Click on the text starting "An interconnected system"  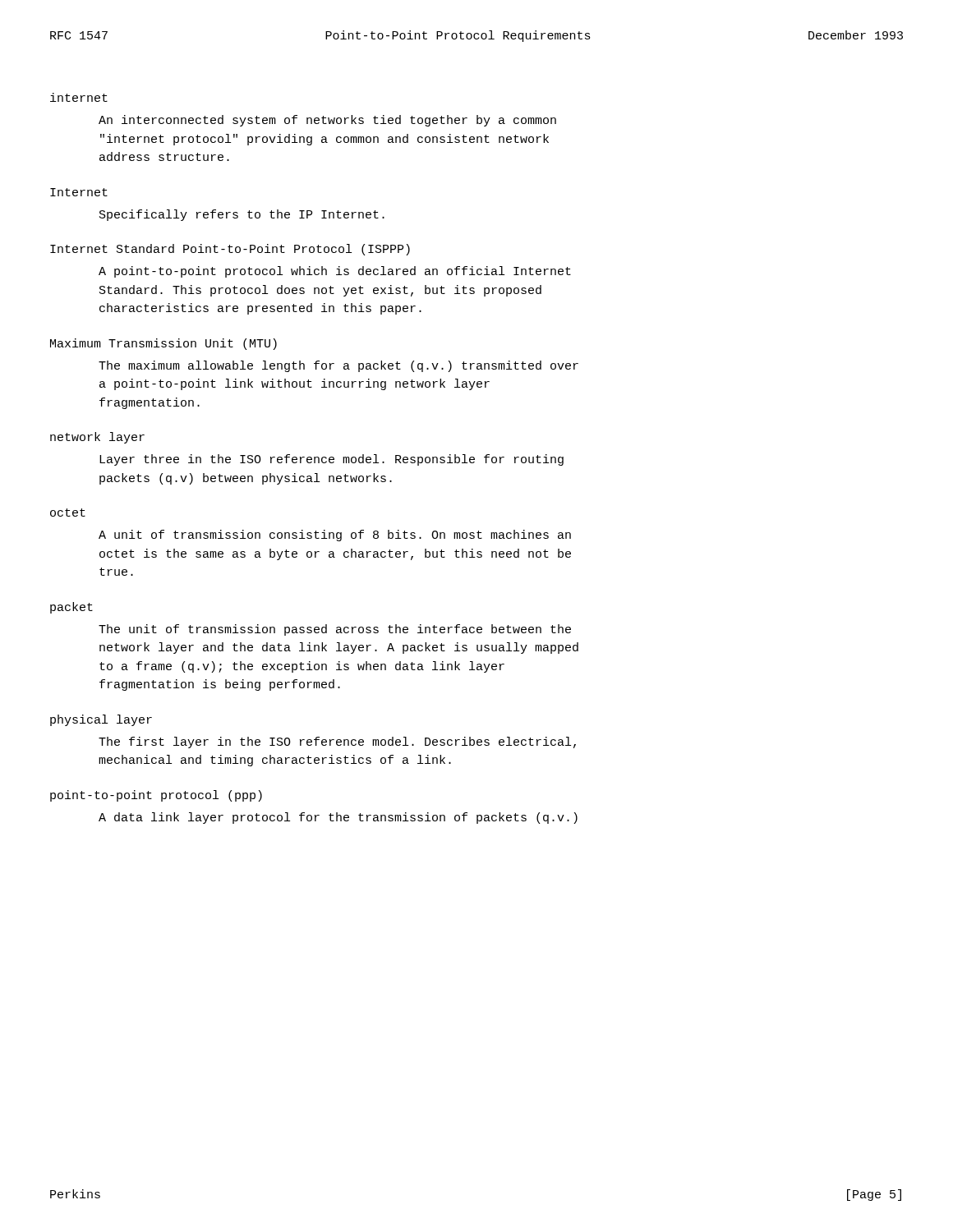[x=328, y=140]
